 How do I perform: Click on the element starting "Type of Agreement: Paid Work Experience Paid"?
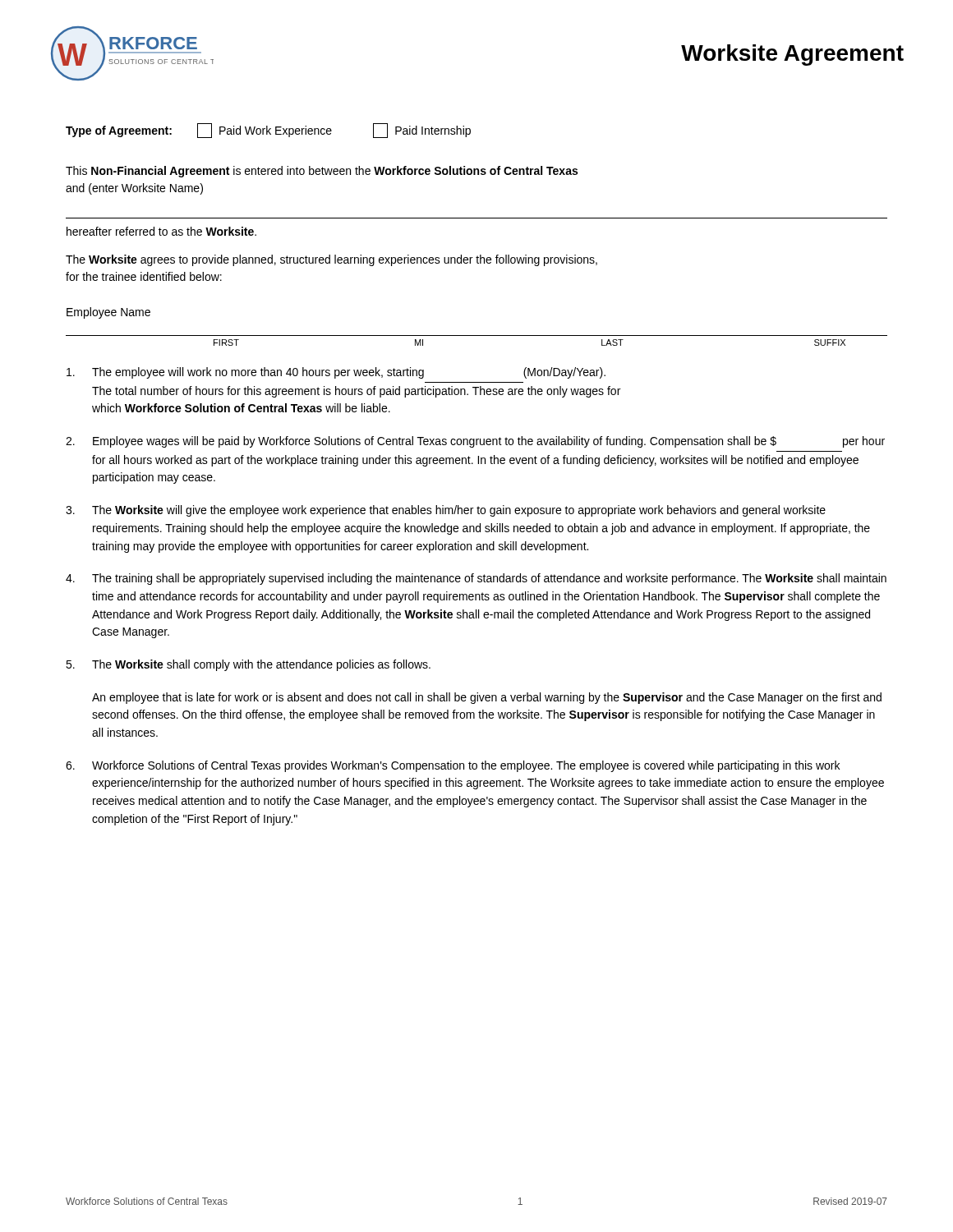(x=269, y=131)
